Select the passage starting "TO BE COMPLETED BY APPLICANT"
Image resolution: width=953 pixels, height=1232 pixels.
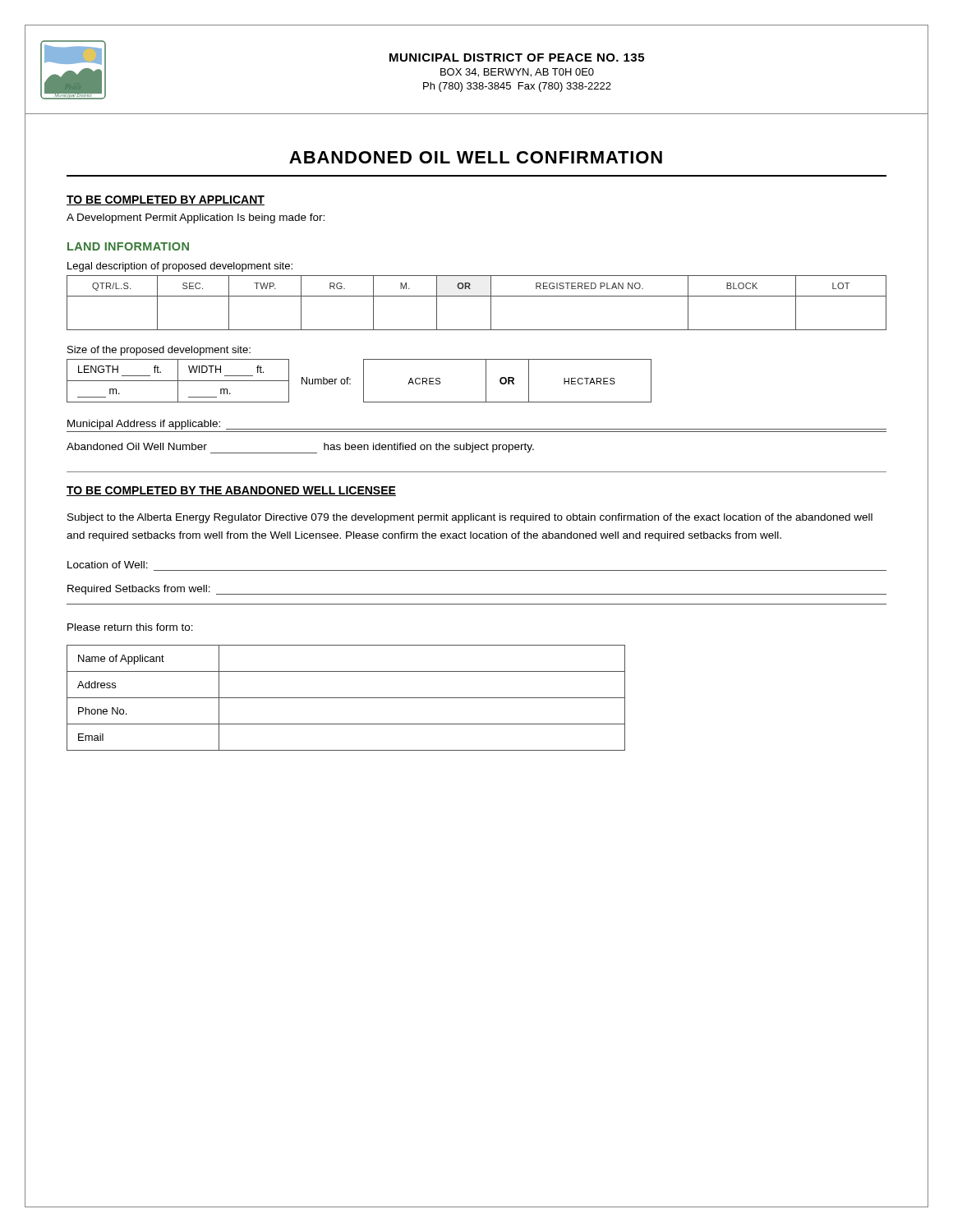coord(165,200)
